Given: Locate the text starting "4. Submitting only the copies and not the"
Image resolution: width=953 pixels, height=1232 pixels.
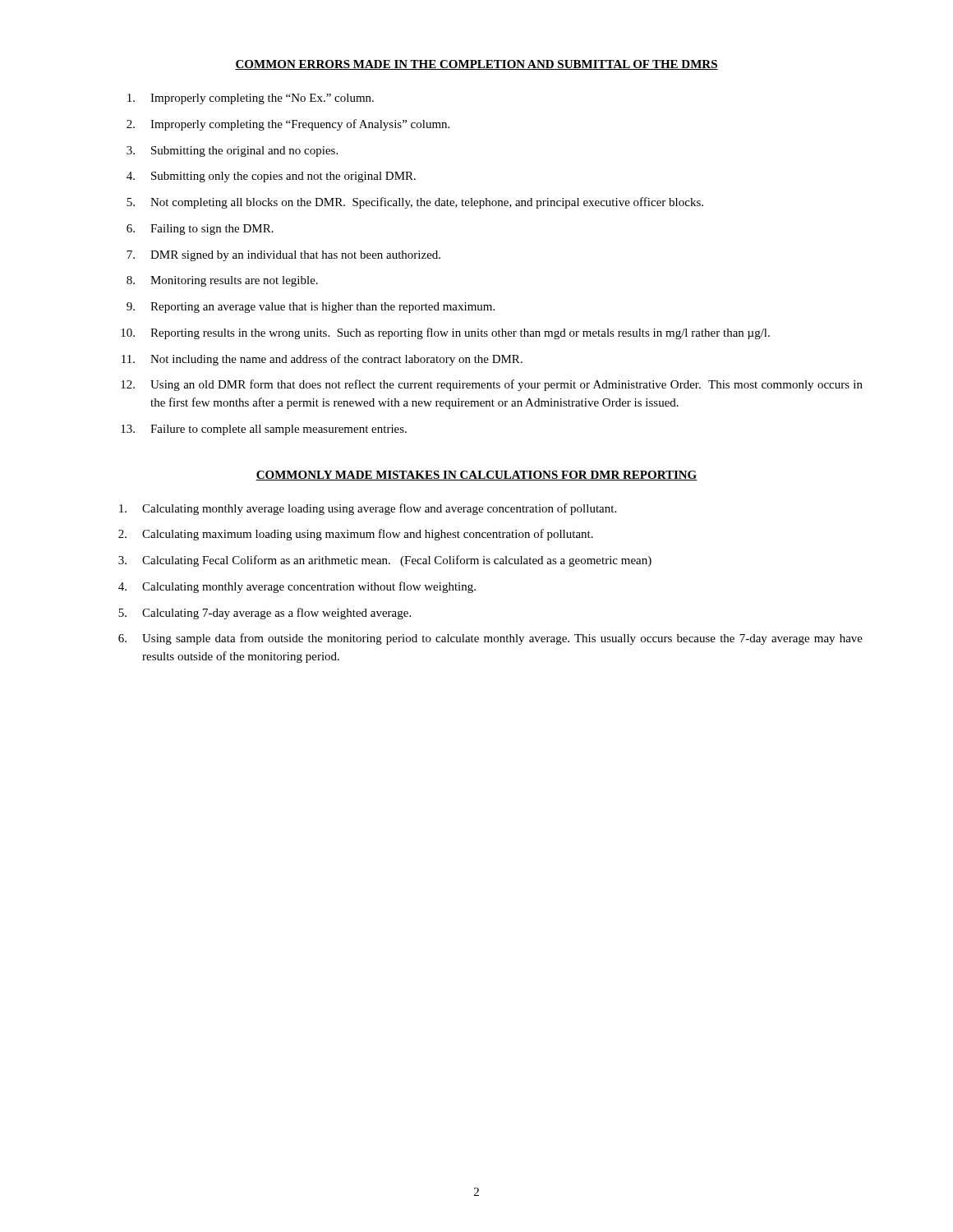Looking at the screenshot, I should point(271,177).
